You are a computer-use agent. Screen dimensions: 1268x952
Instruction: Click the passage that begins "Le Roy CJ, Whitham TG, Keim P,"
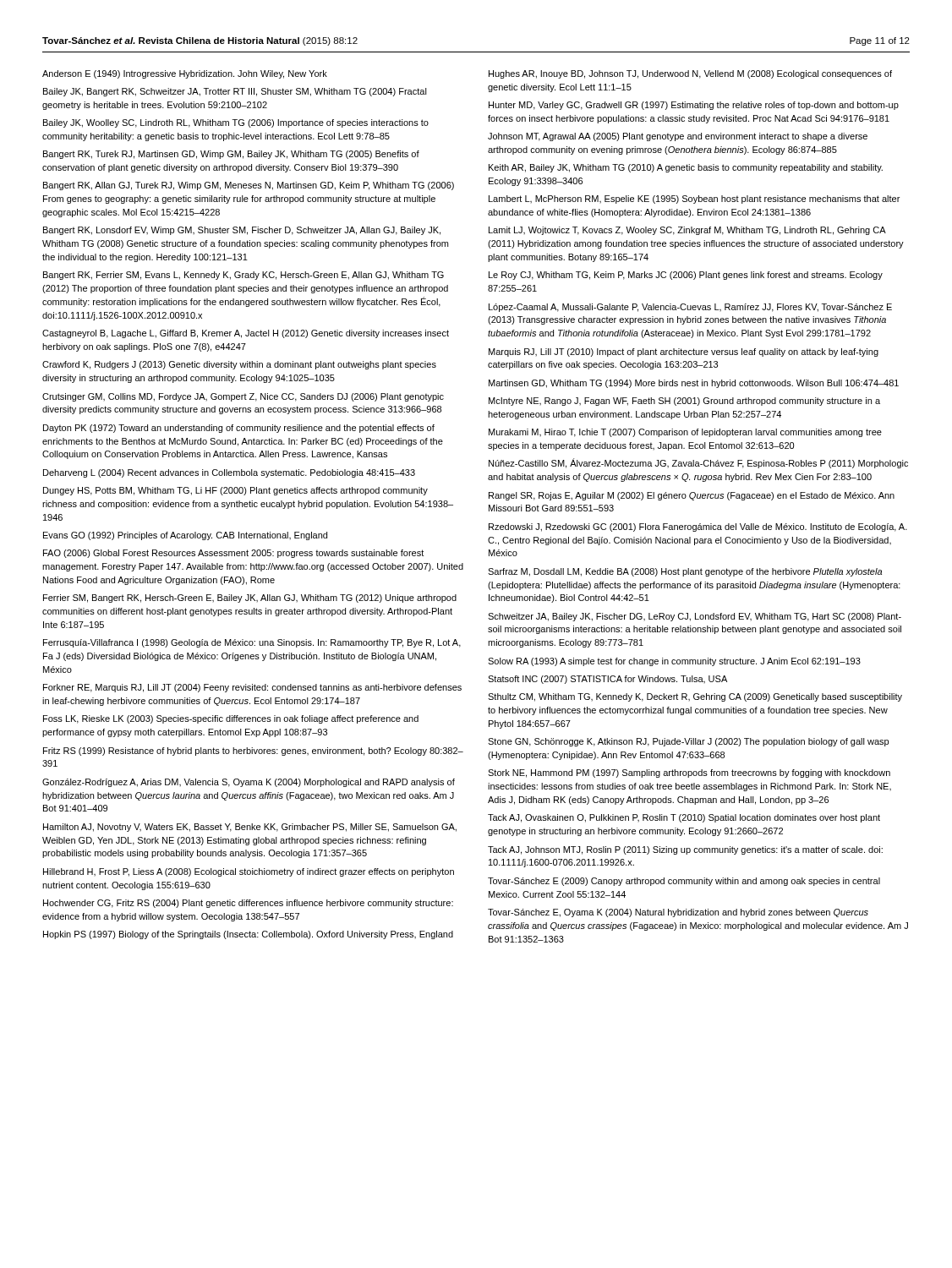pyautogui.click(x=685, y=282)
